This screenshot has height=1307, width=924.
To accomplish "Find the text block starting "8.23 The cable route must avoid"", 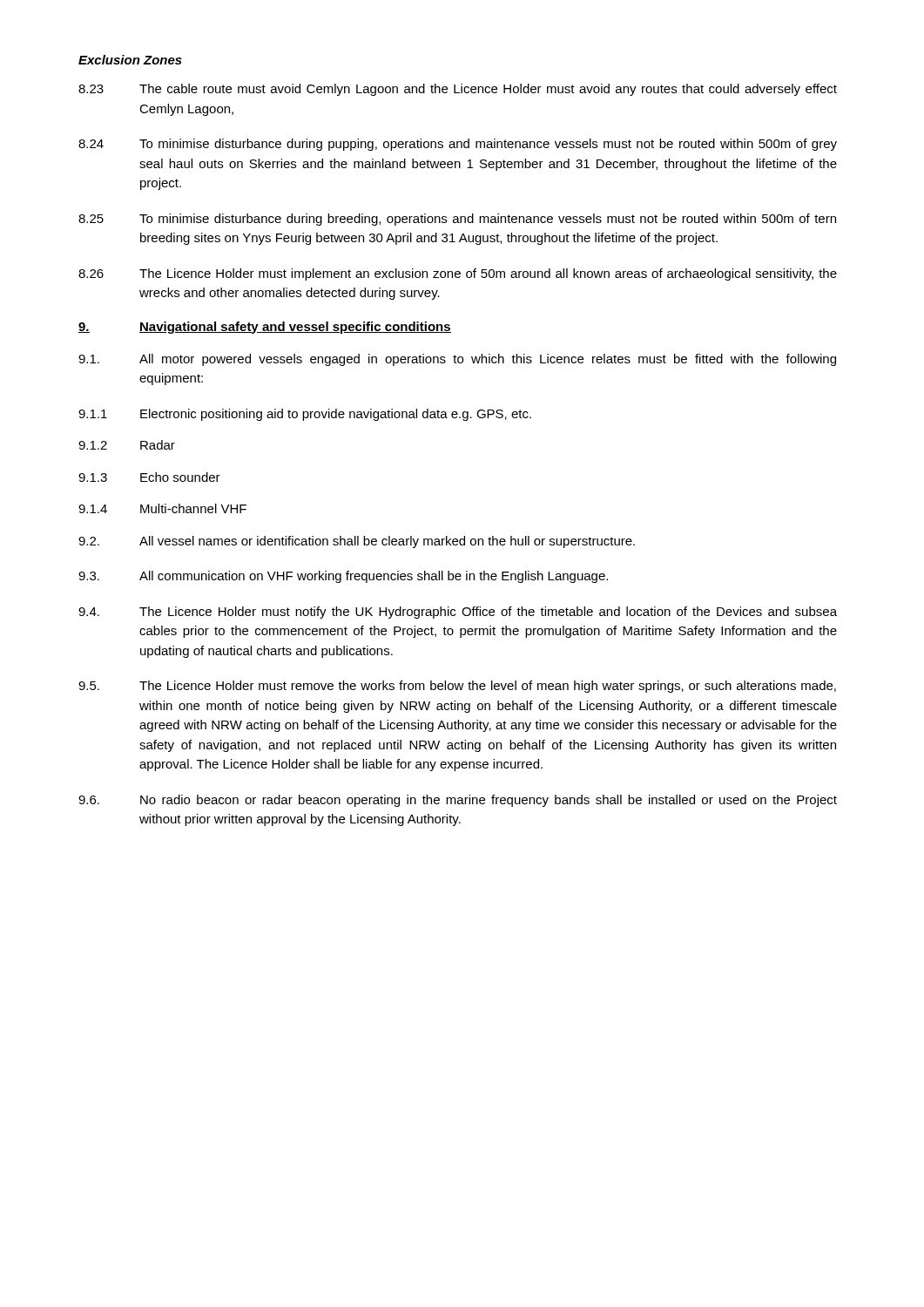I will coord(458,99).
